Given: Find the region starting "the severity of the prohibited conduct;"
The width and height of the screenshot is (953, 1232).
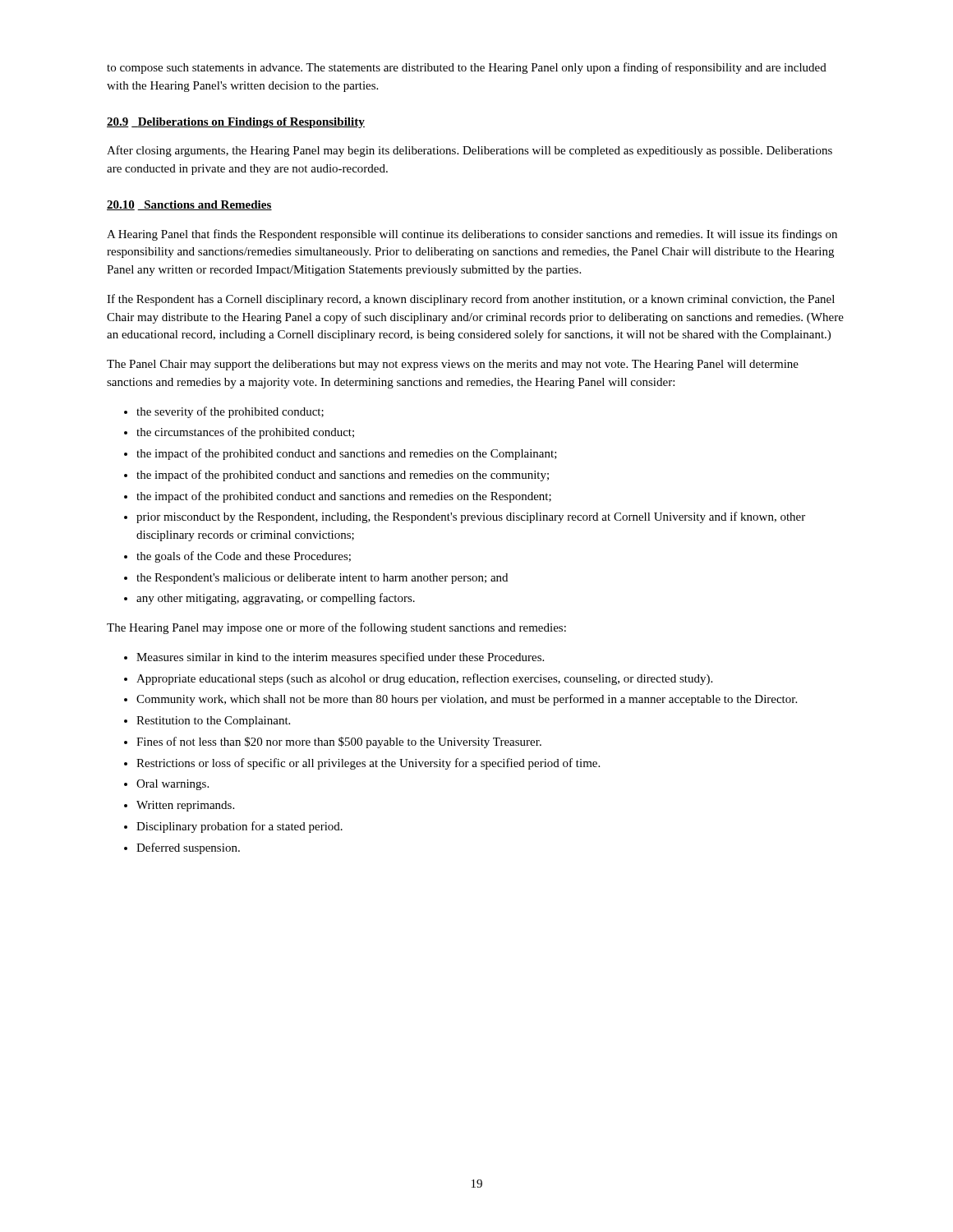Looking at the screenshot, I should click(230, 411).
